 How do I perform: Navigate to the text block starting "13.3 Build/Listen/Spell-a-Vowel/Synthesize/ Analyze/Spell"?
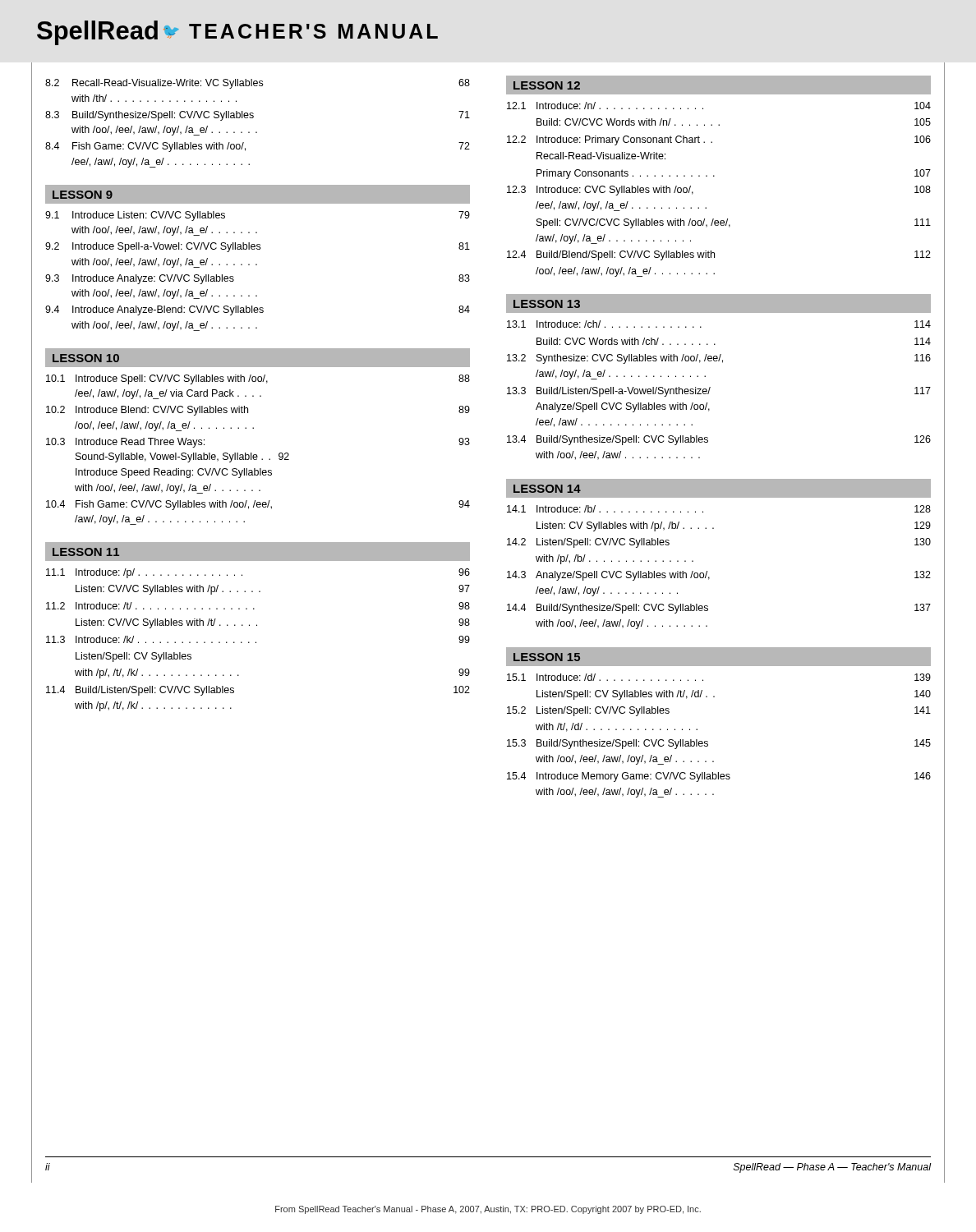(718, 407)
